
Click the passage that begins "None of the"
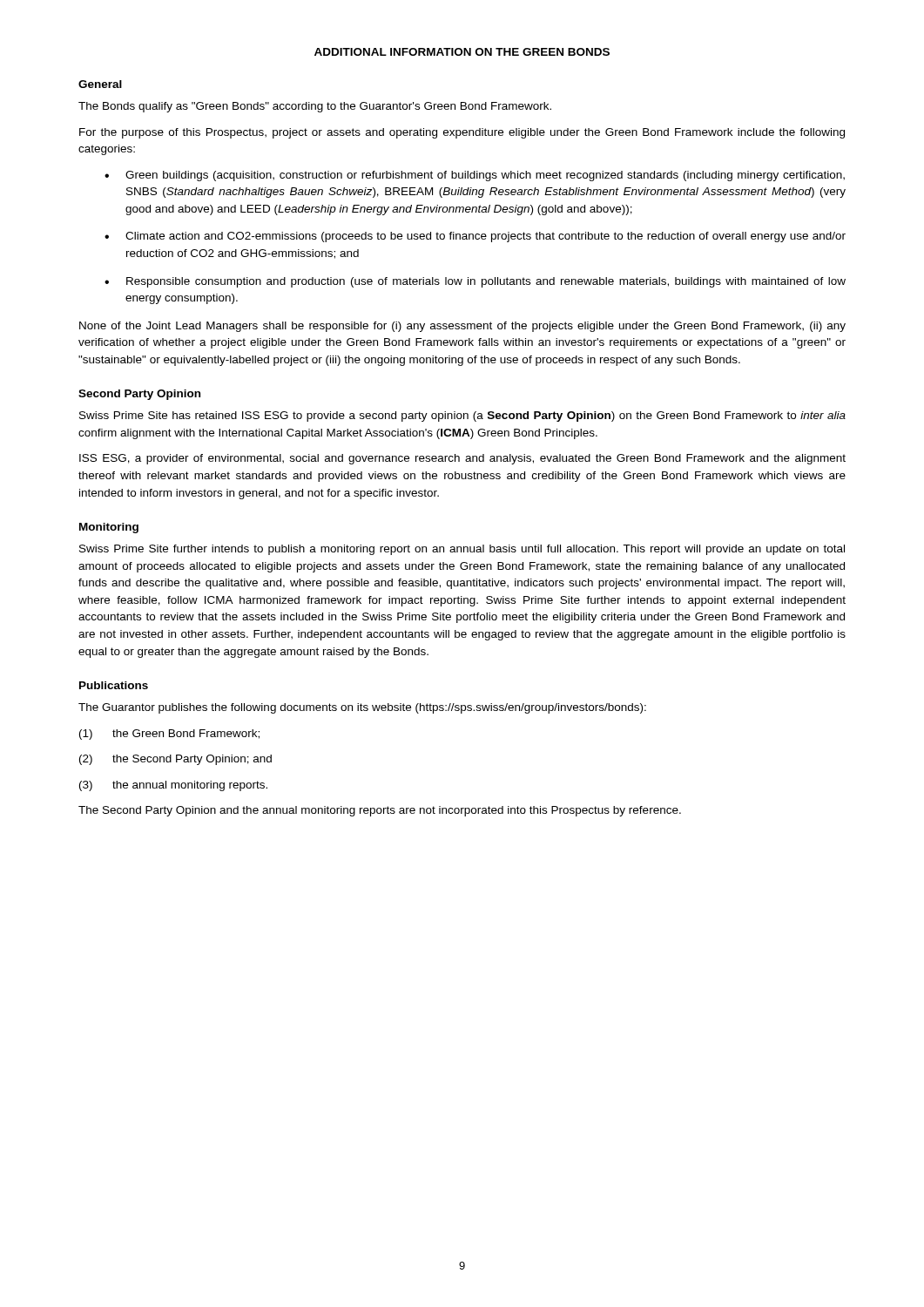point(462,342)
